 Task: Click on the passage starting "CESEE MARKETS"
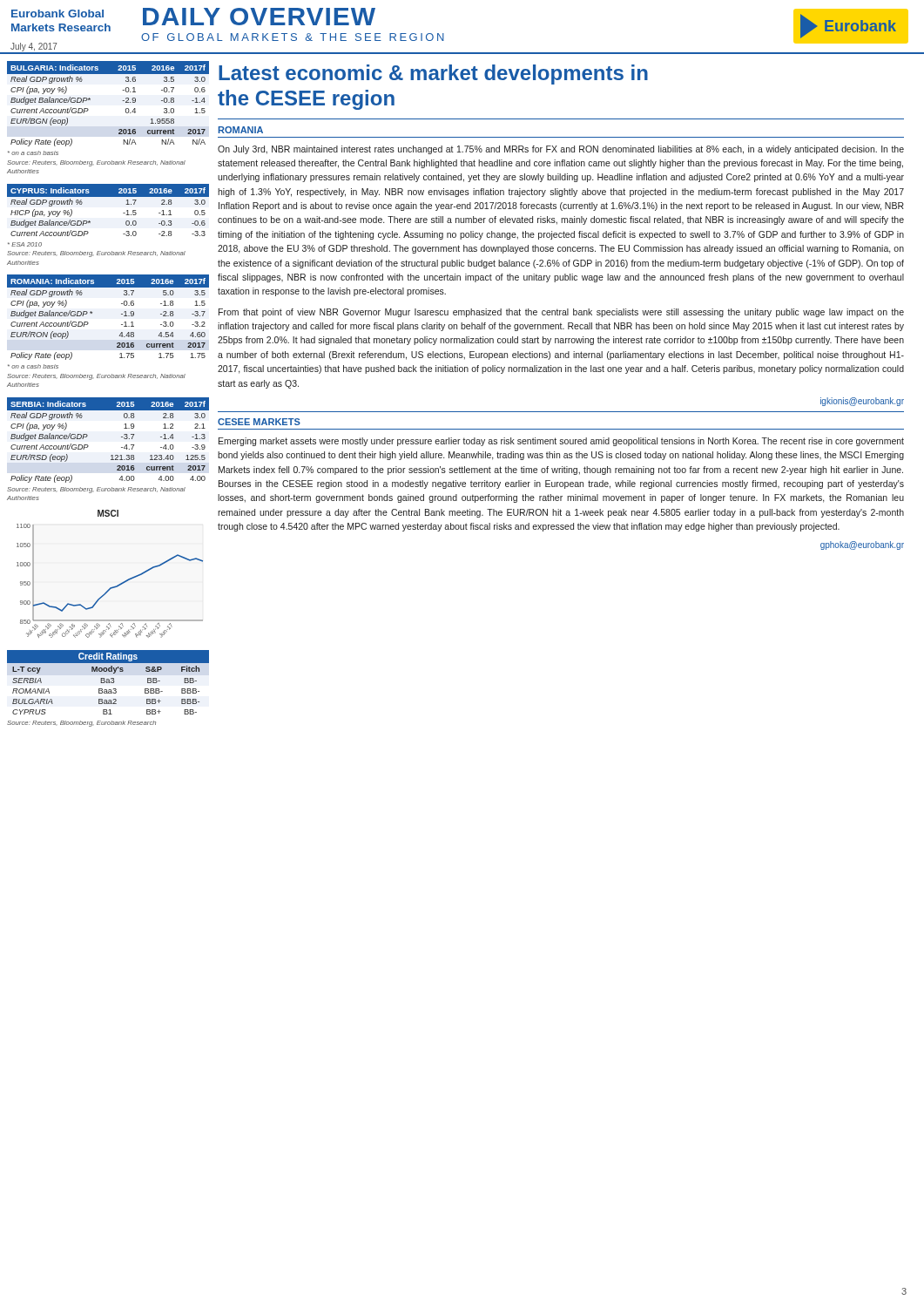pos(259,422)
